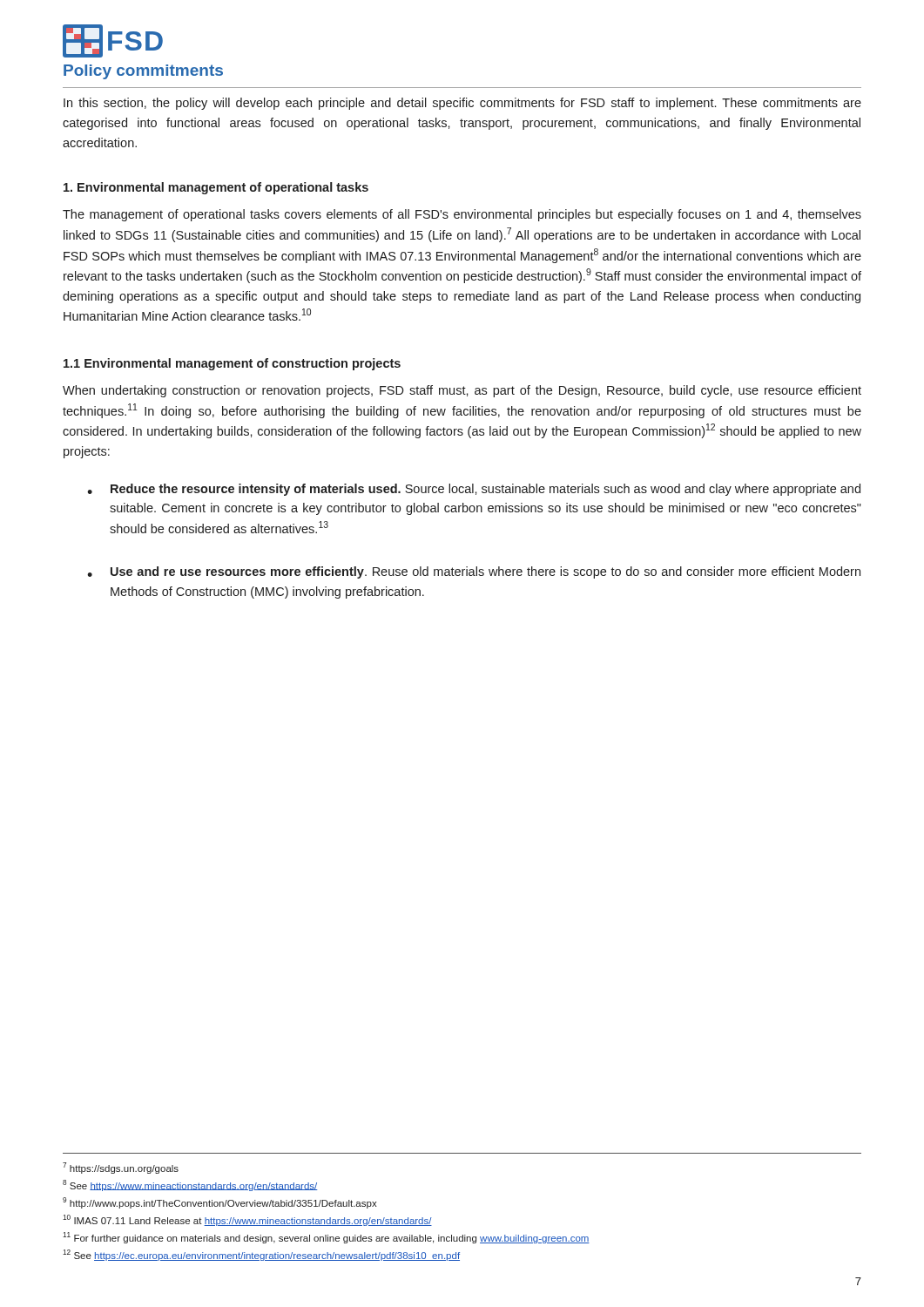924x1307 pixels.
Task: Where is the passage that starts "10 IMAS 07.11 Land"?
Action: 247,1220
